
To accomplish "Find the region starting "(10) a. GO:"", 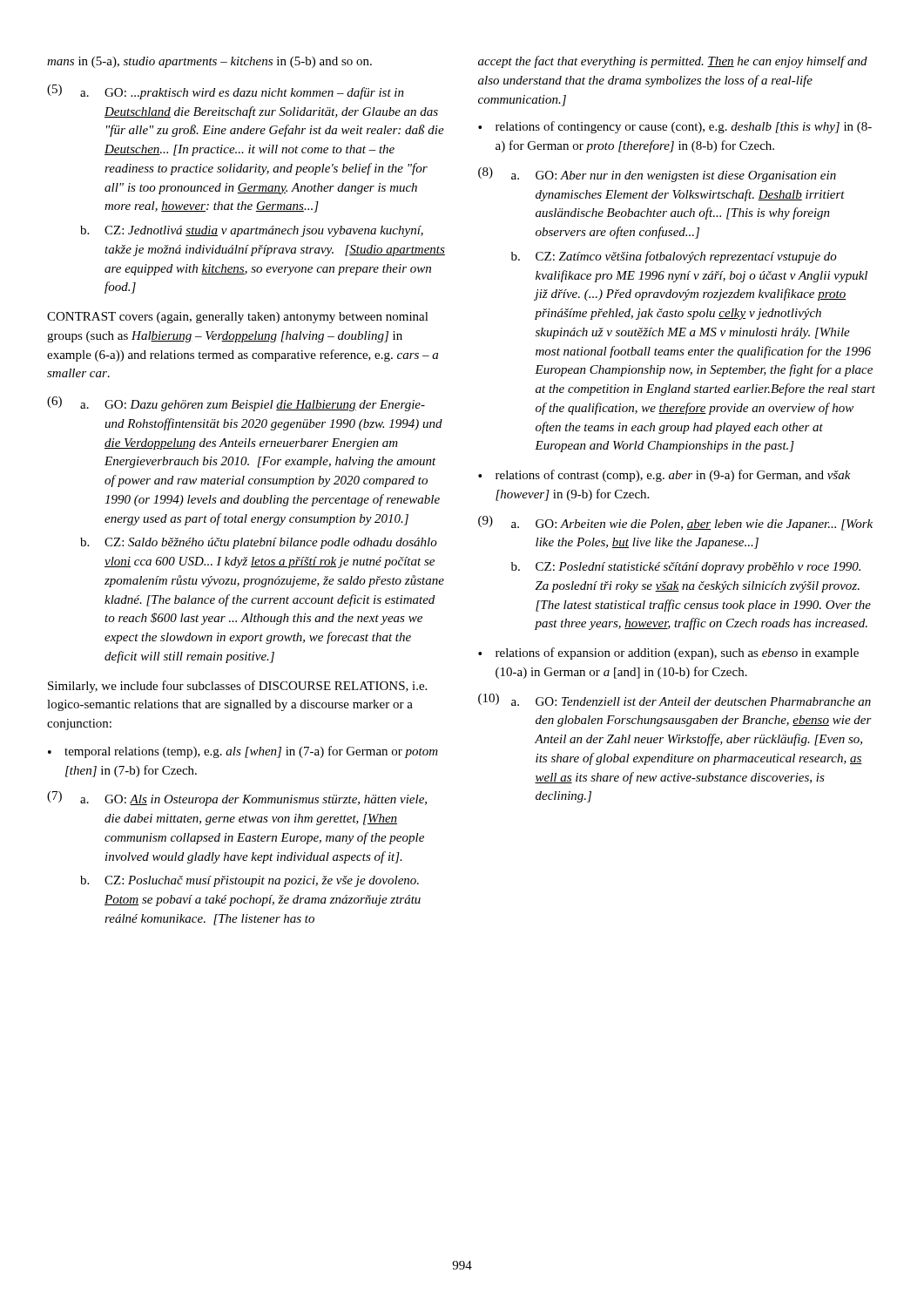I will tap(677, 750).
